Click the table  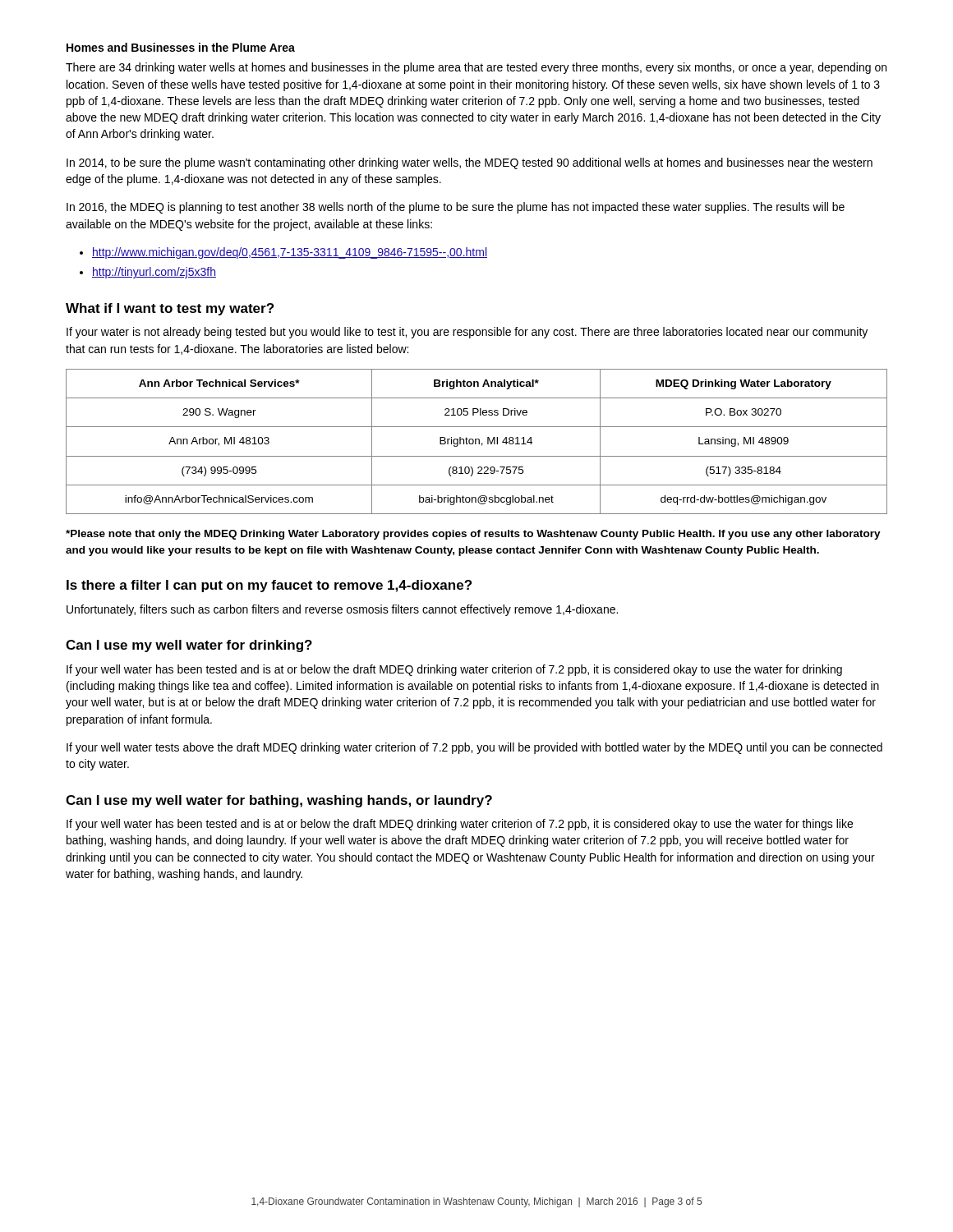(476, 441)
